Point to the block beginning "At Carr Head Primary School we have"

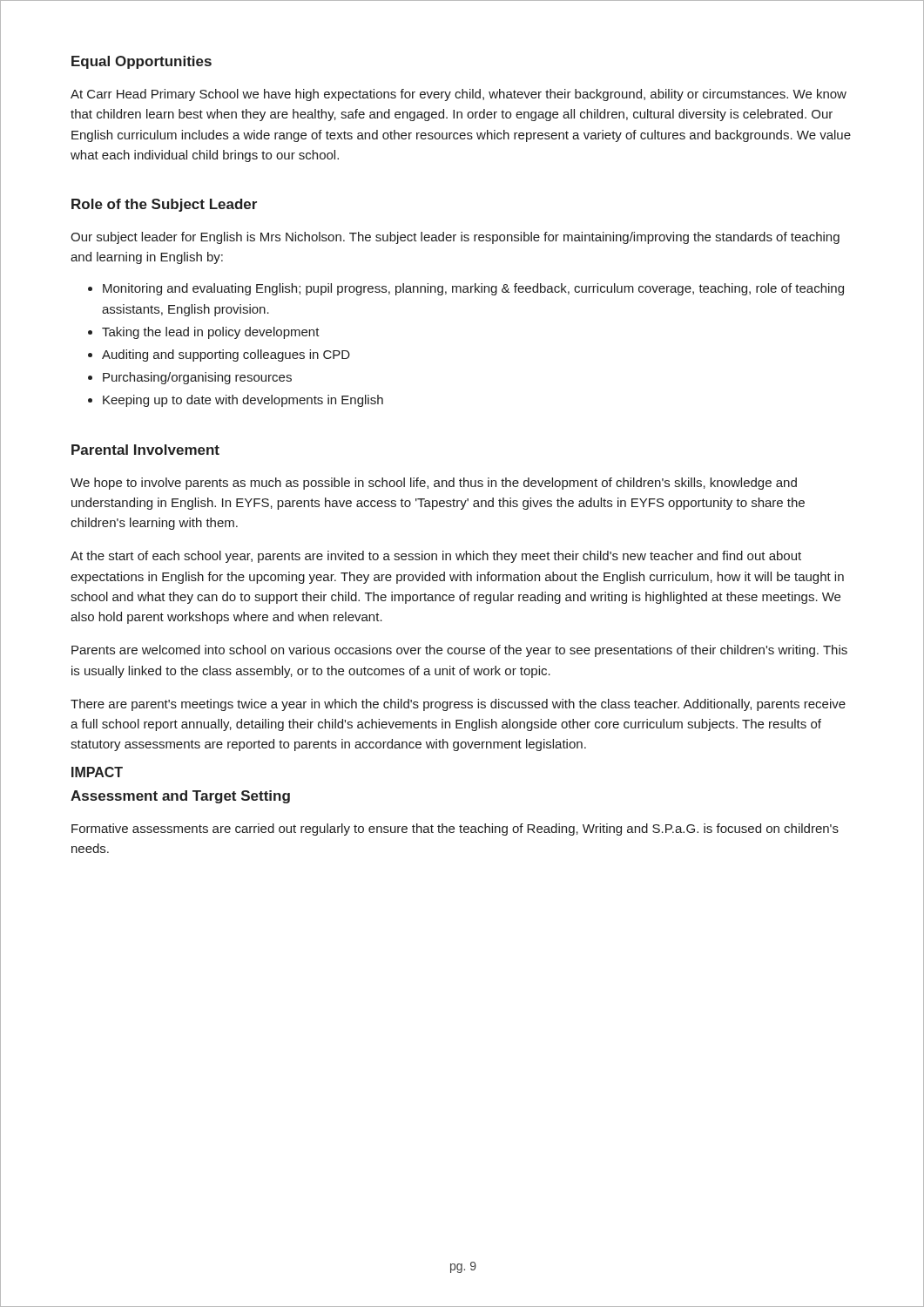[x=462, y=124]
